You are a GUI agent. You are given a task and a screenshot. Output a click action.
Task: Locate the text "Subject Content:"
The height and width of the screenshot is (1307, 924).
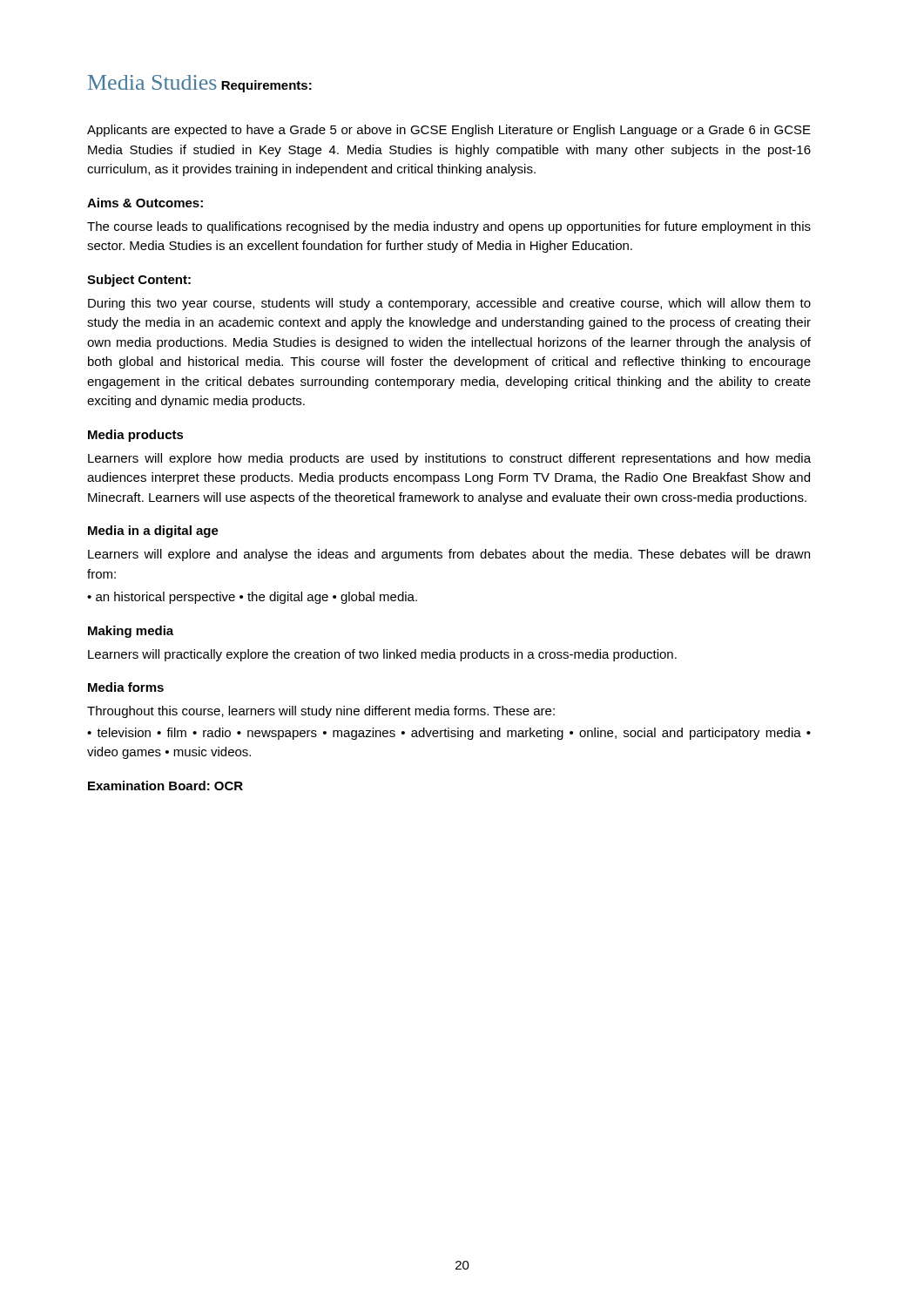(139, 279)
